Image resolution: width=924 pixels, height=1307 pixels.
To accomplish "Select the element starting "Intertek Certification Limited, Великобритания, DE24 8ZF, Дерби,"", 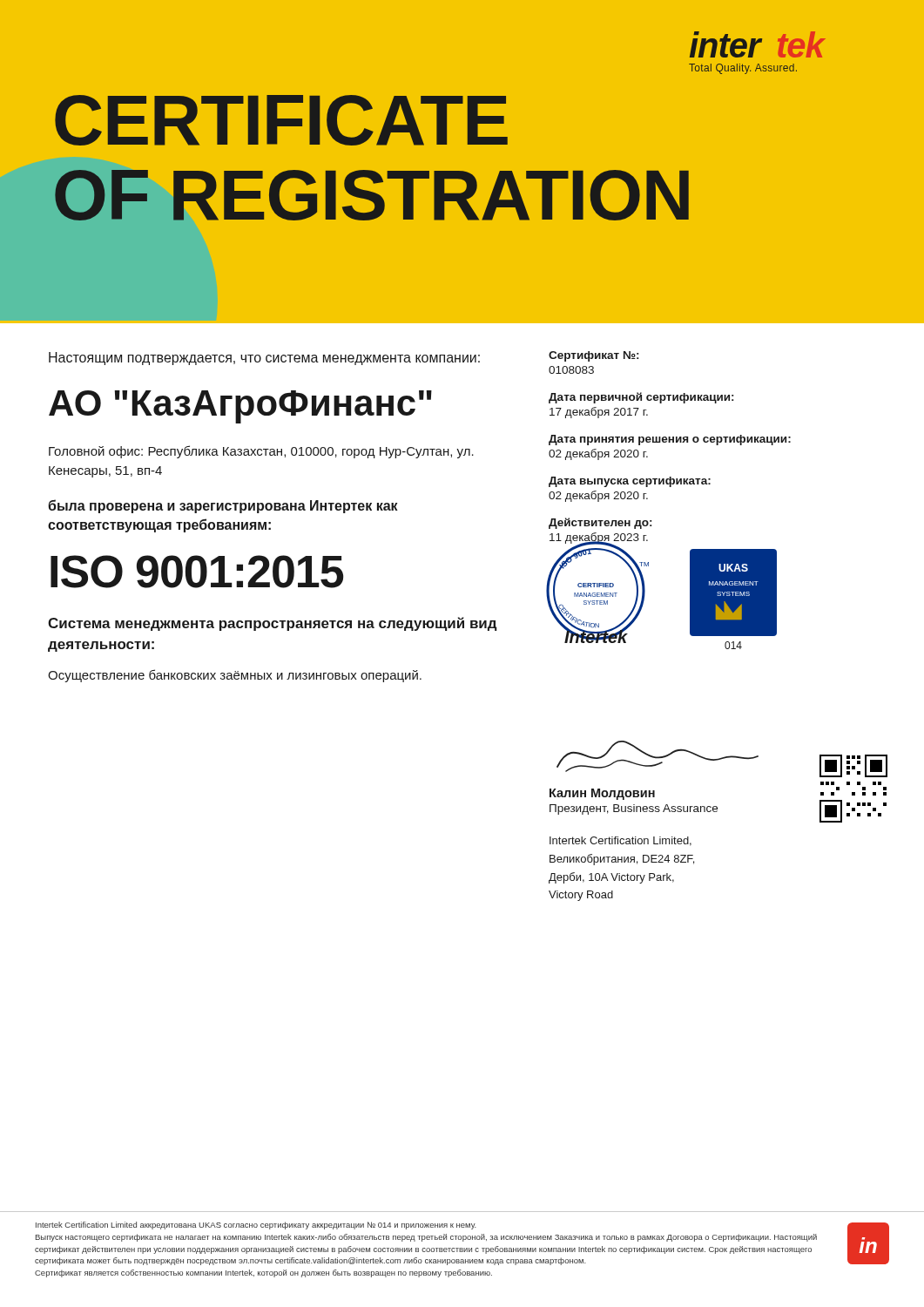I will click(x=622, y=868).
